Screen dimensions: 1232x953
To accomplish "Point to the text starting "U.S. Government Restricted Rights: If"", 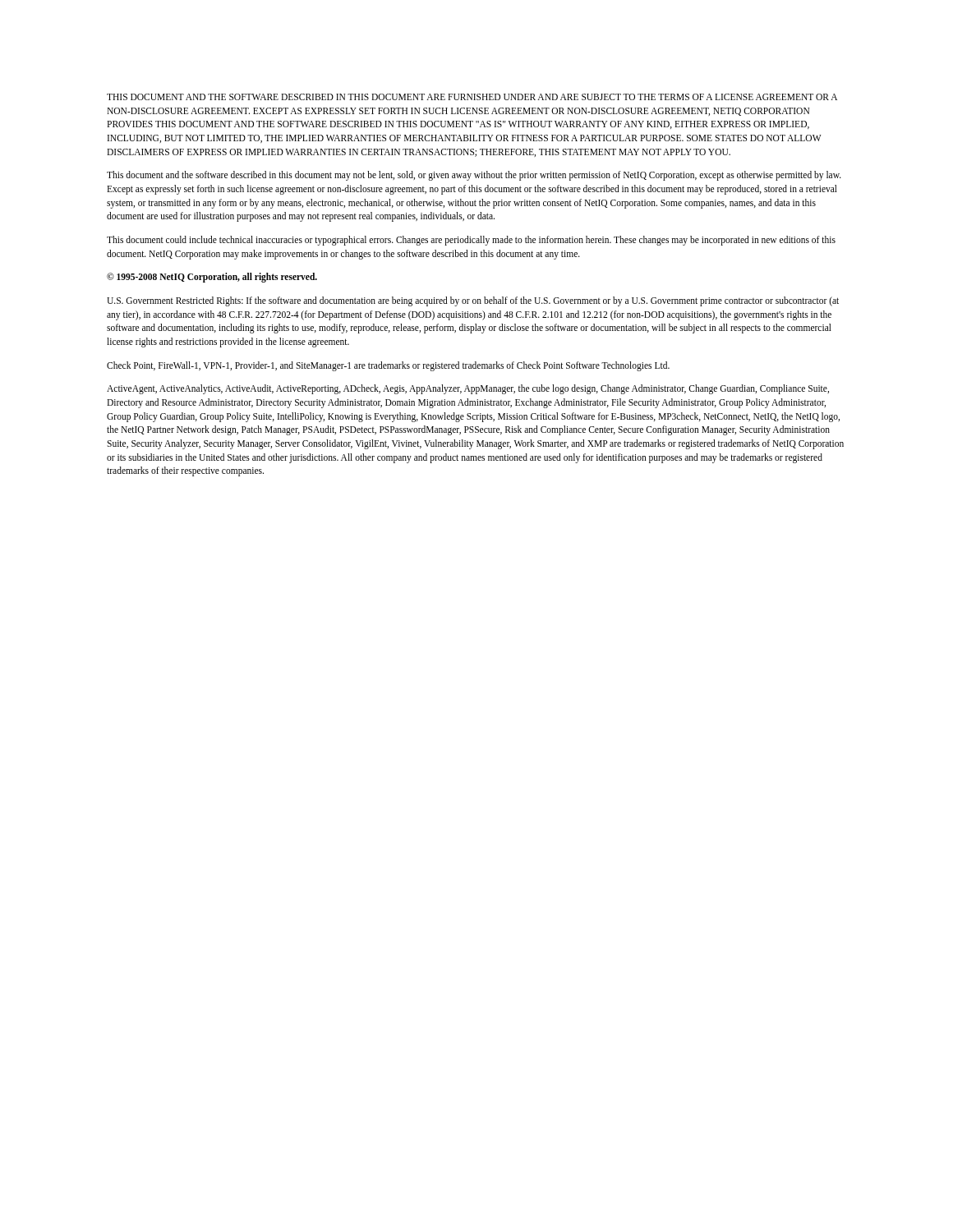I will pyautogui.click(x=473, y=321).
